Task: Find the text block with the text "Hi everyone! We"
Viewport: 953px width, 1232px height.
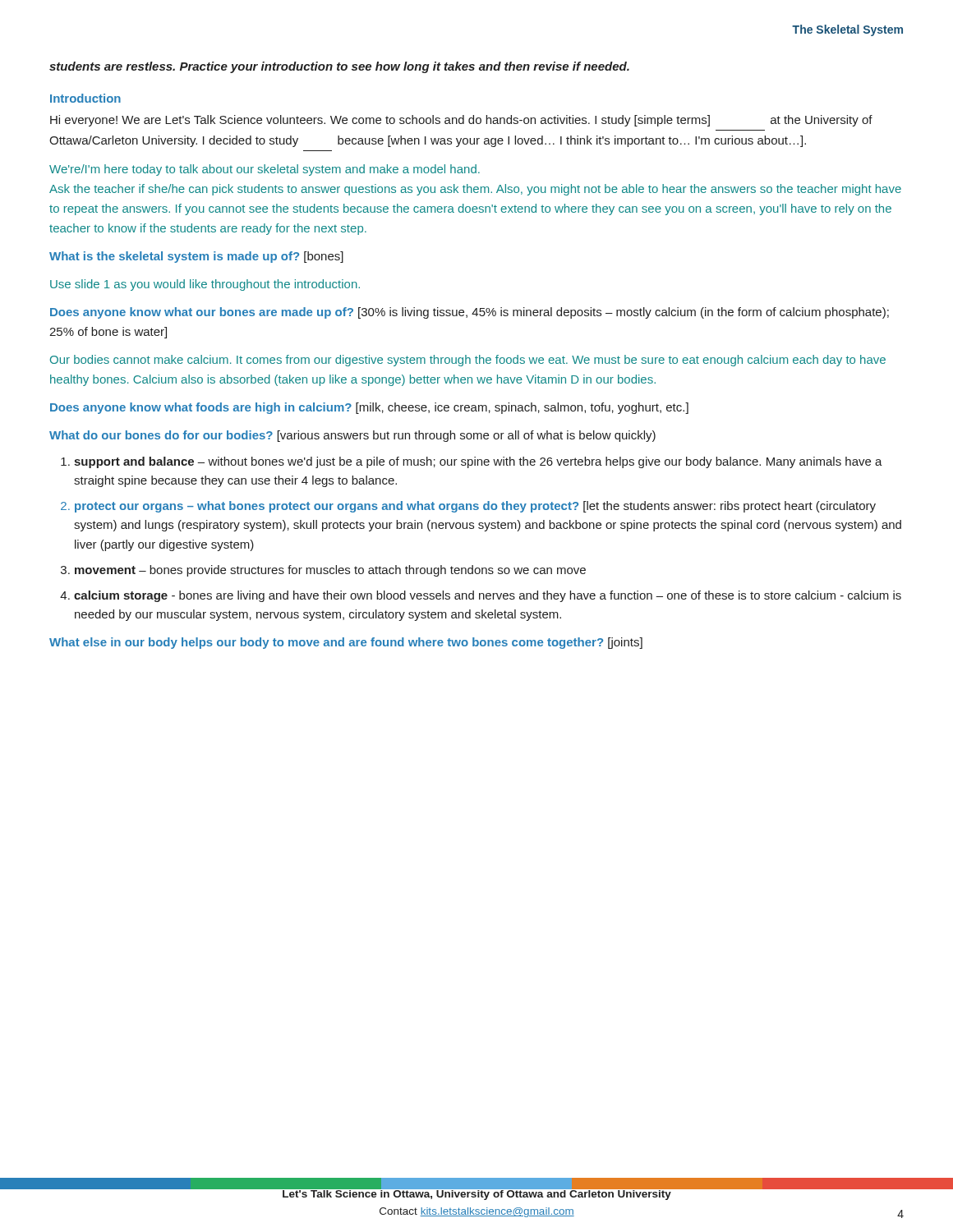Action: pyautogui.click(x=461, y=130)
